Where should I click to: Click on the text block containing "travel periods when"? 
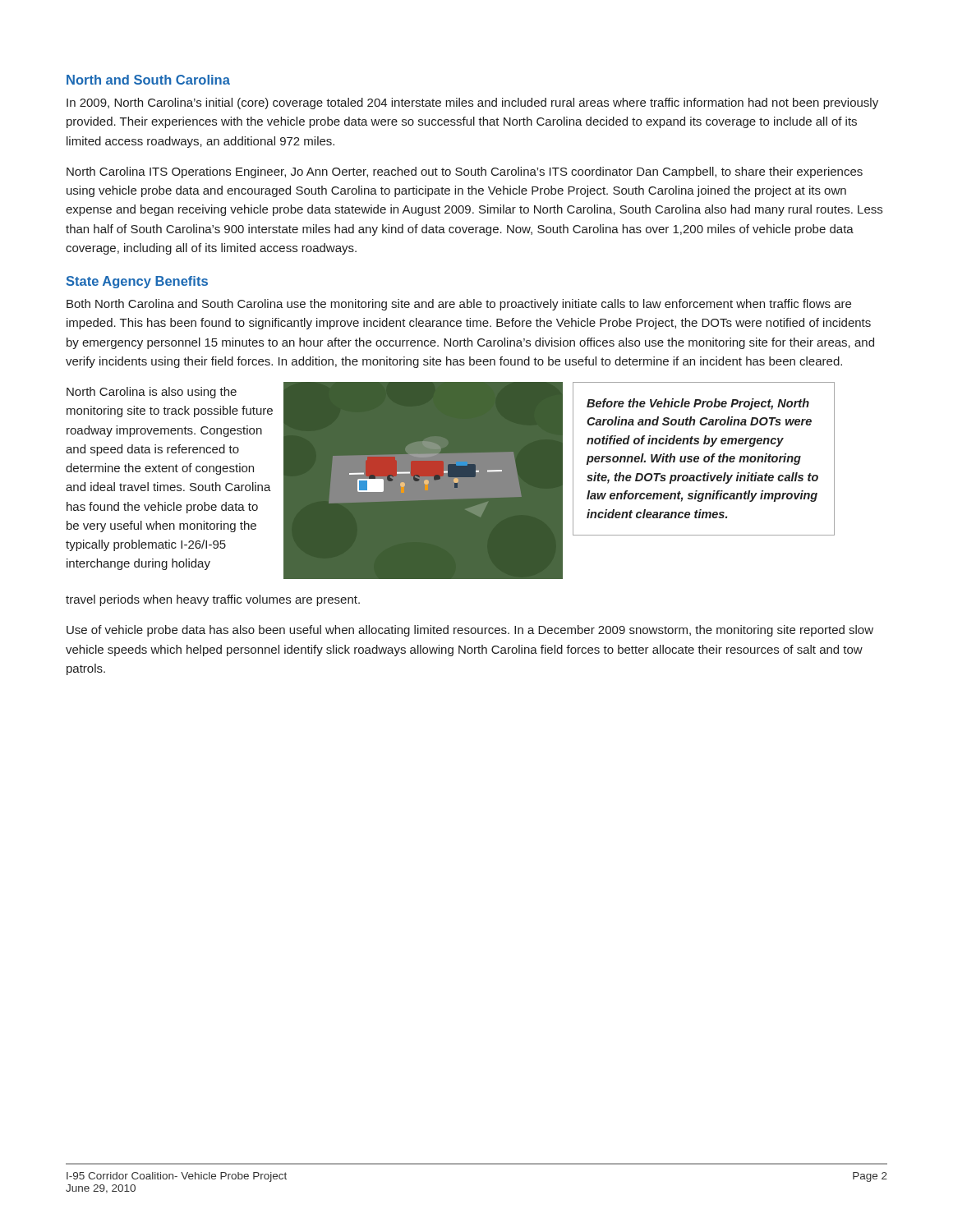tap(213, 599)
